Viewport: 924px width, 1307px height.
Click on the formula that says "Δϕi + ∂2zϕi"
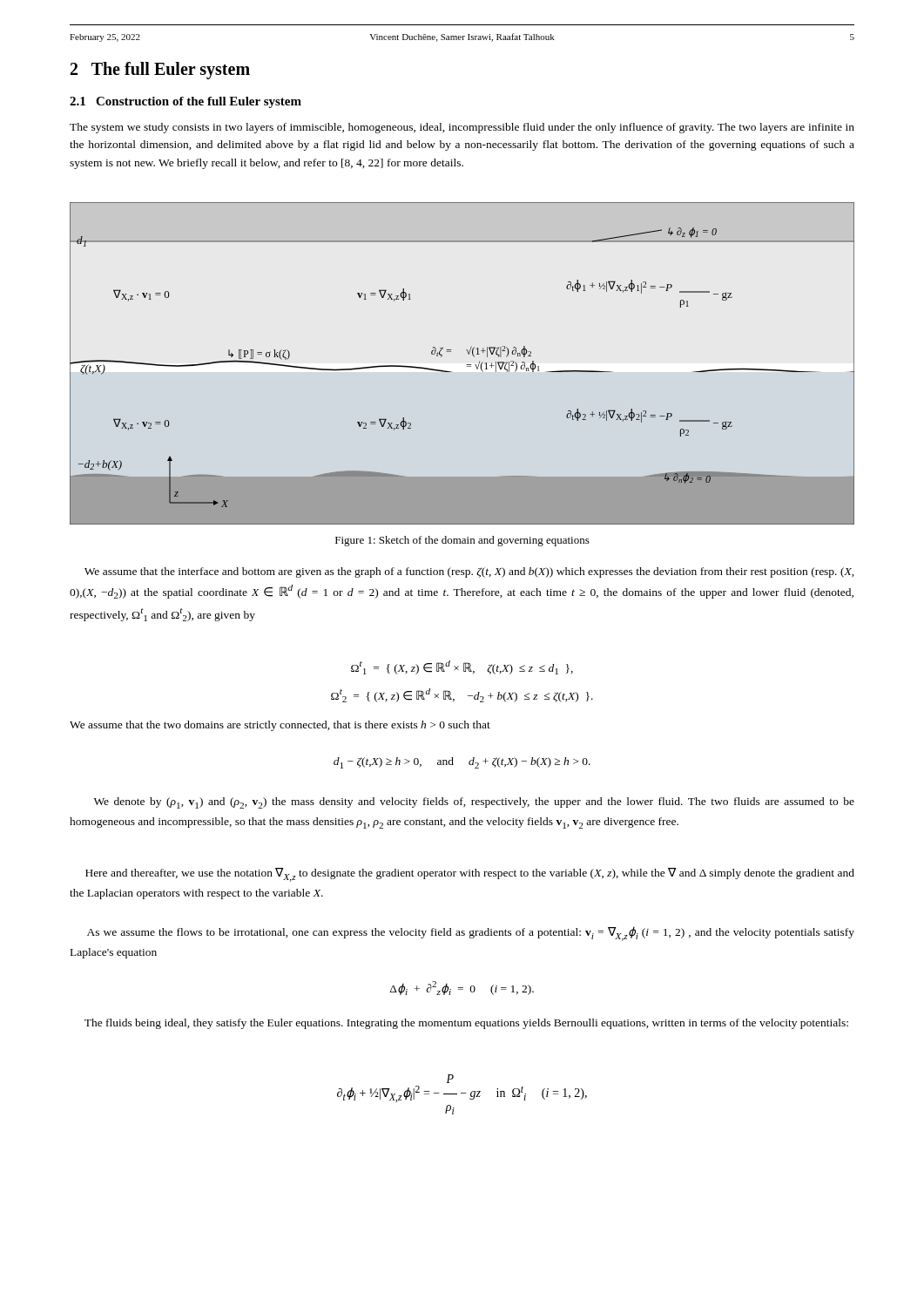click(x=462, y=988)
